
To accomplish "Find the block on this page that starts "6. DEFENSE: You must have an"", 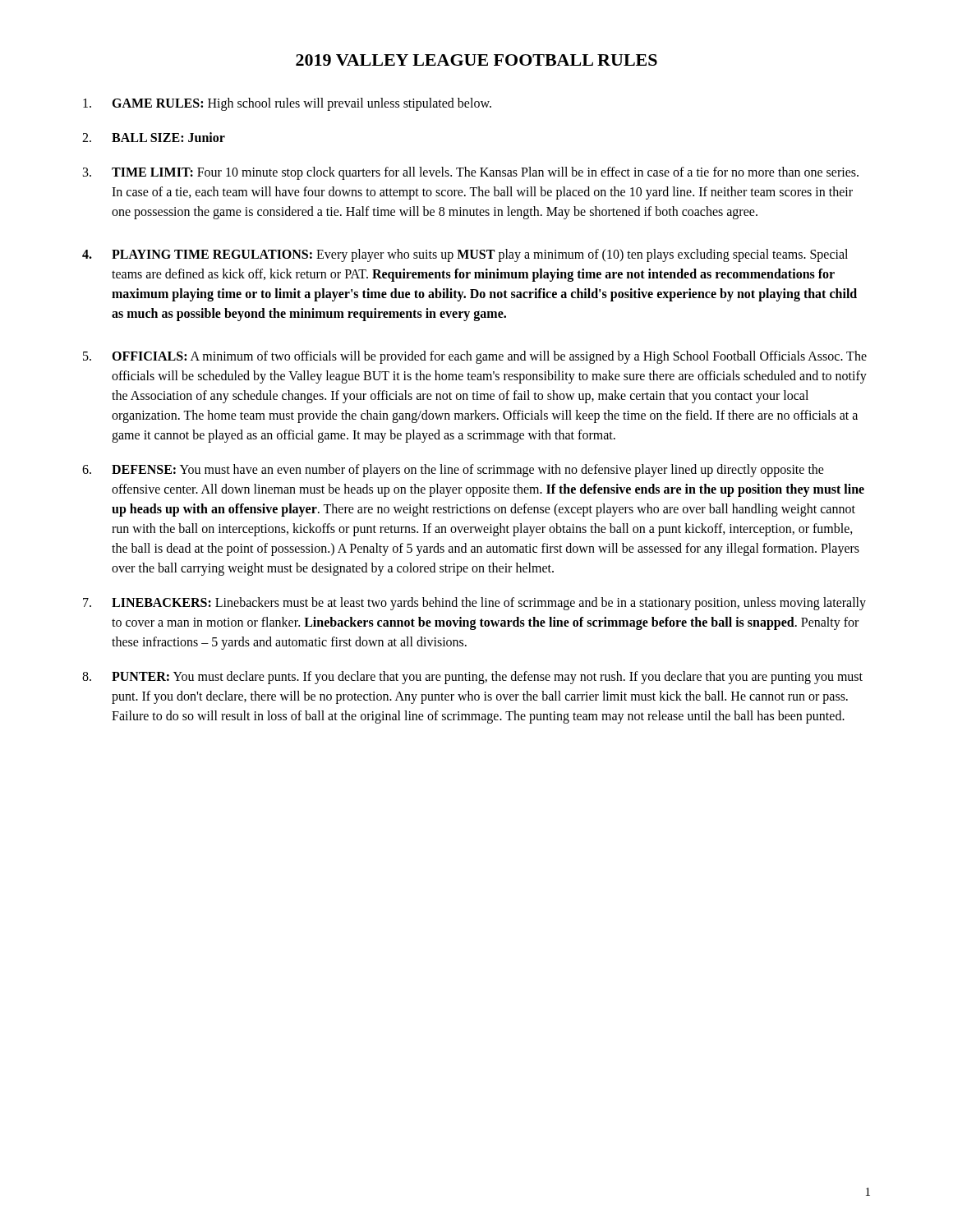I will [476, 519].
